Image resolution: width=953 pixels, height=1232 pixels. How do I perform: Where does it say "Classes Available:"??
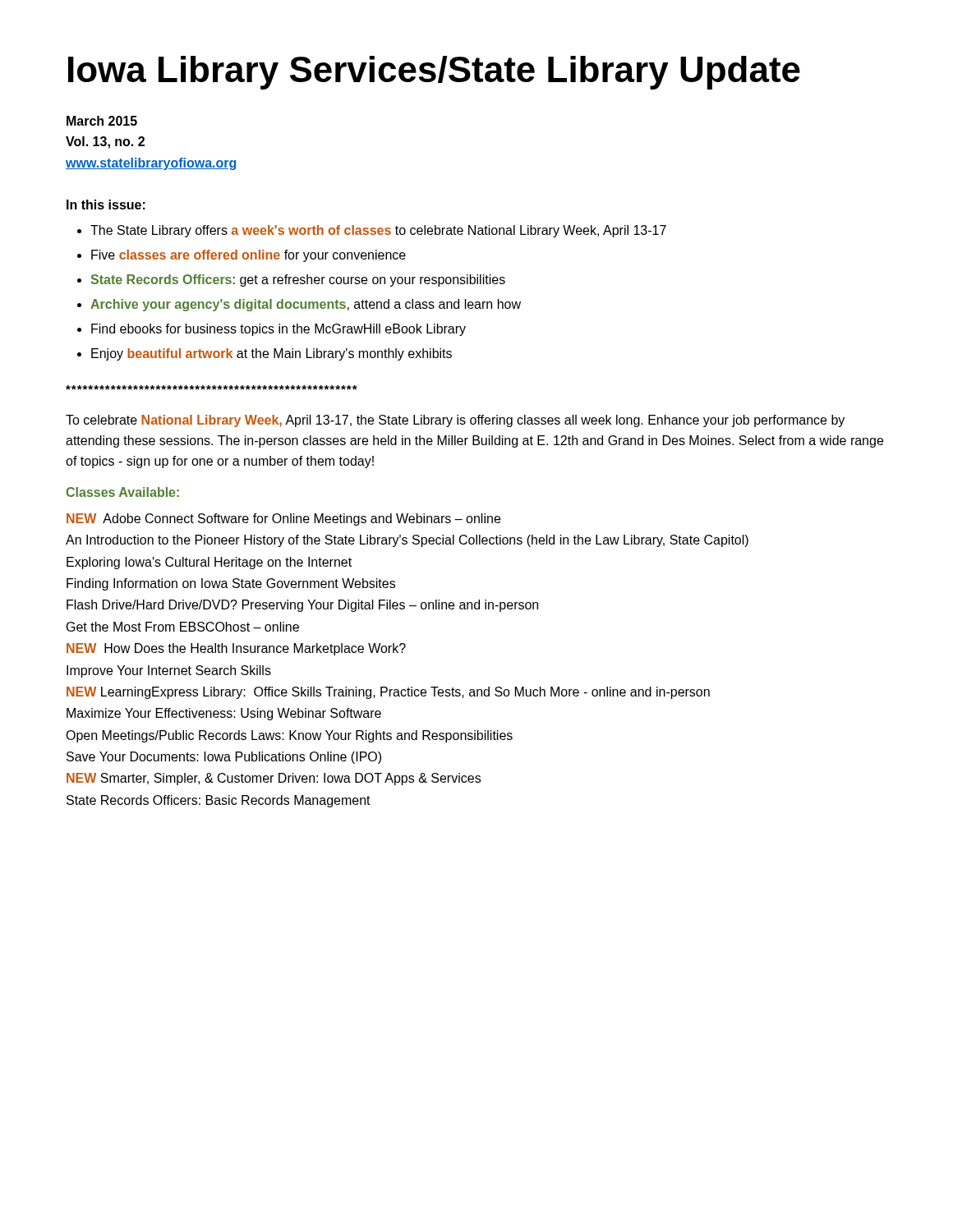123,492
